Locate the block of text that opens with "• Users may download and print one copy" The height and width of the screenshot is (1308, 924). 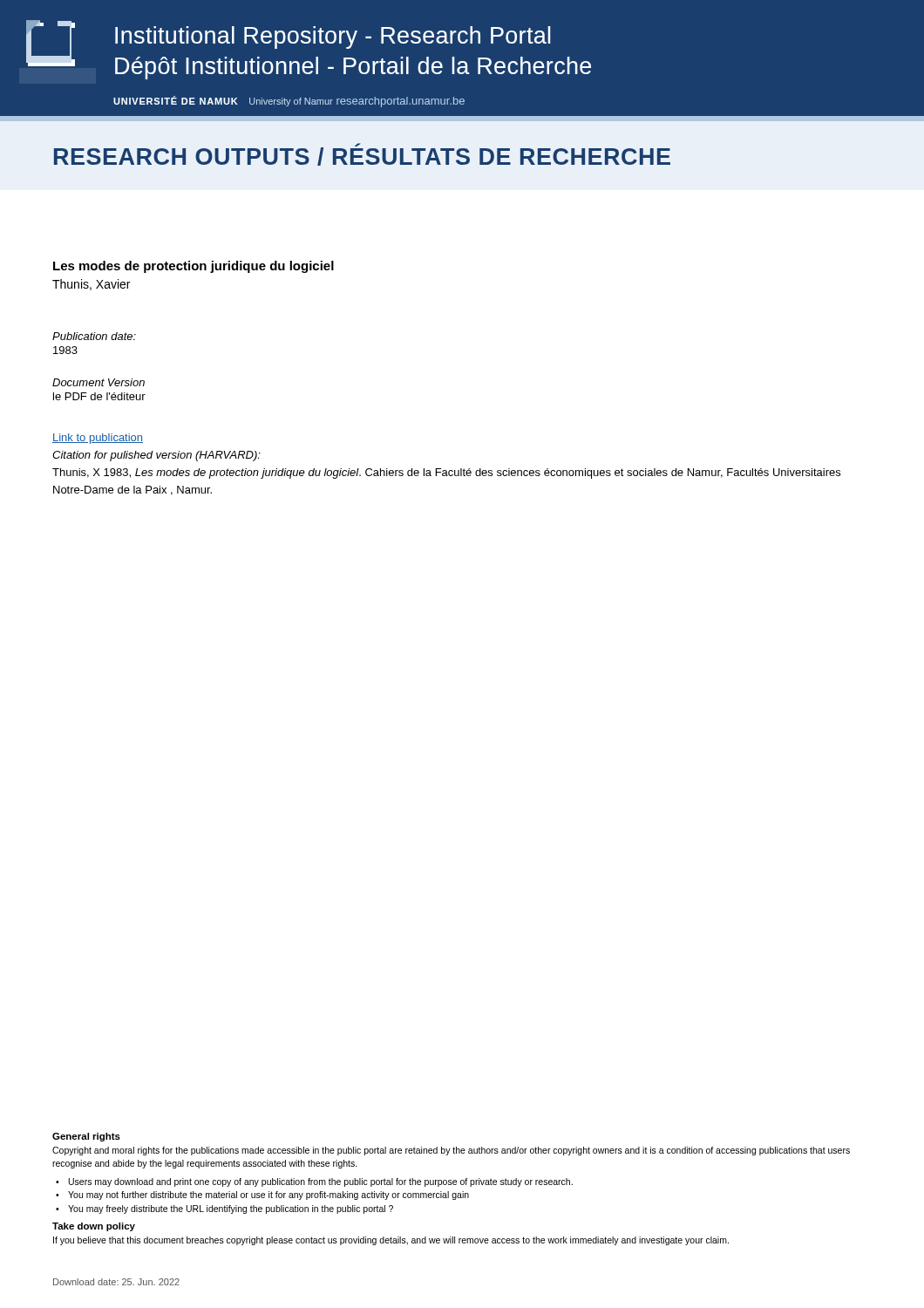click(315, 1182)
